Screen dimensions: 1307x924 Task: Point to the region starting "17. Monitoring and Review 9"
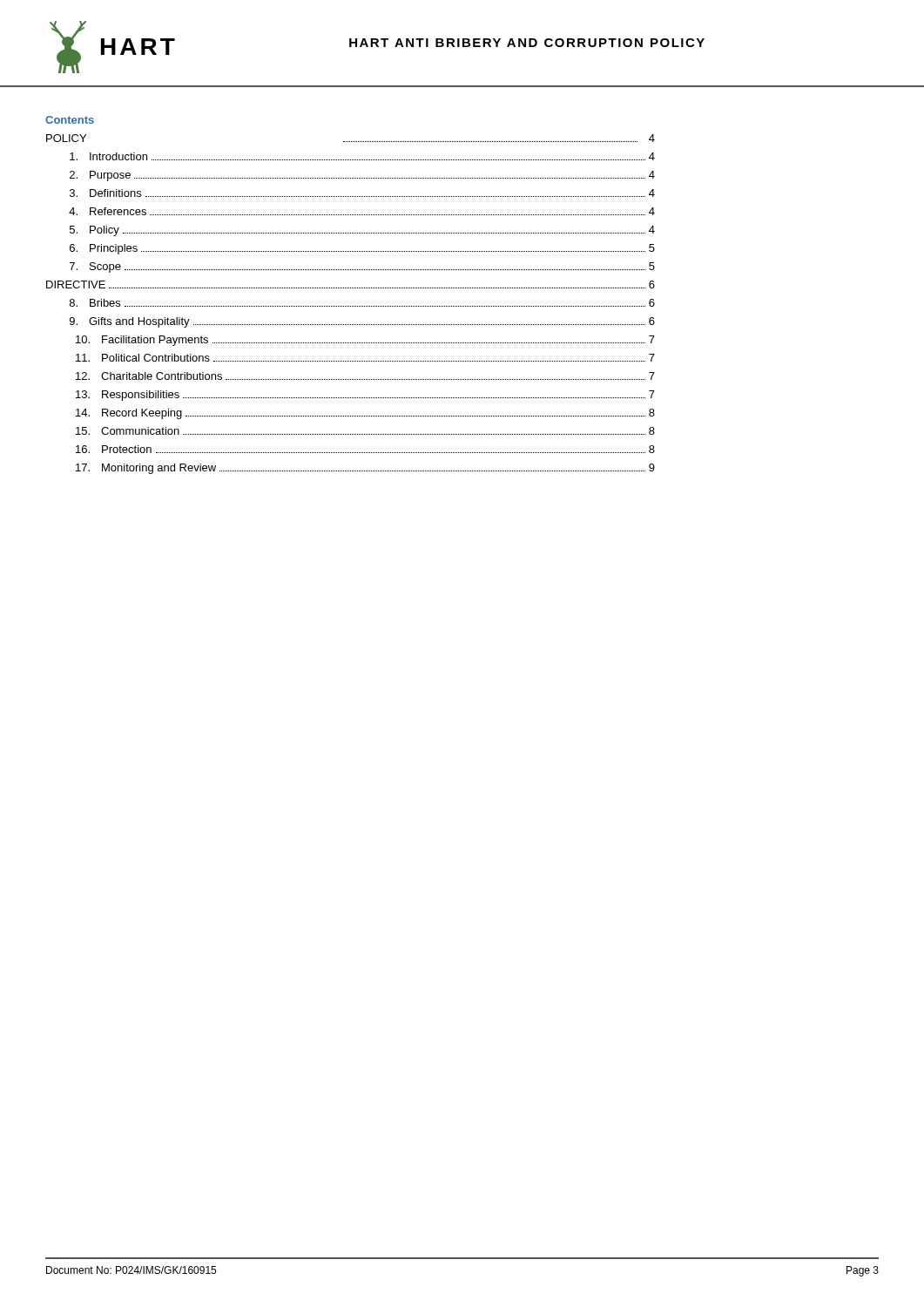point(350,468)
